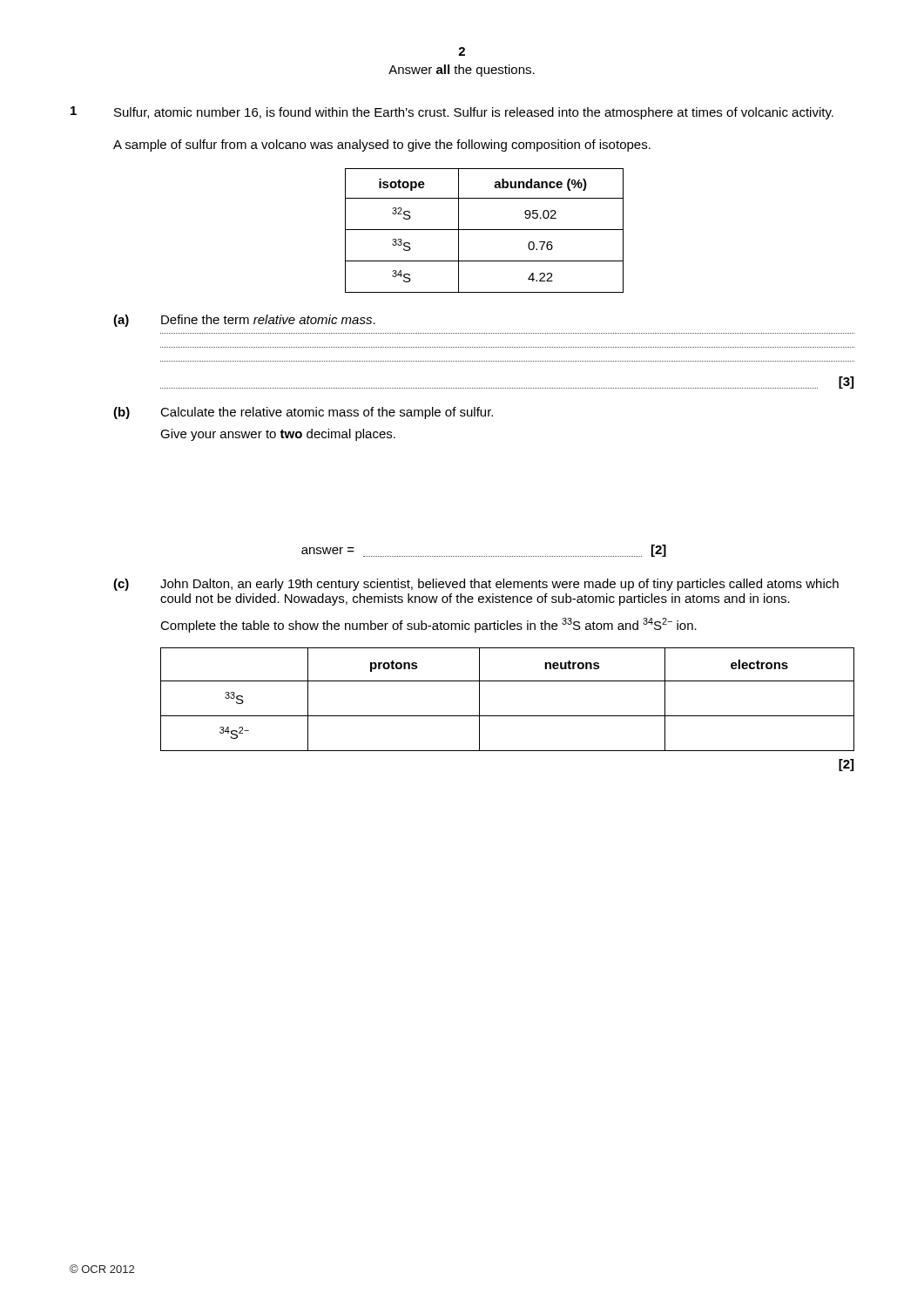Click the passage that begins "Calculate the relative atomic mass of"

(x=327, y=412)
